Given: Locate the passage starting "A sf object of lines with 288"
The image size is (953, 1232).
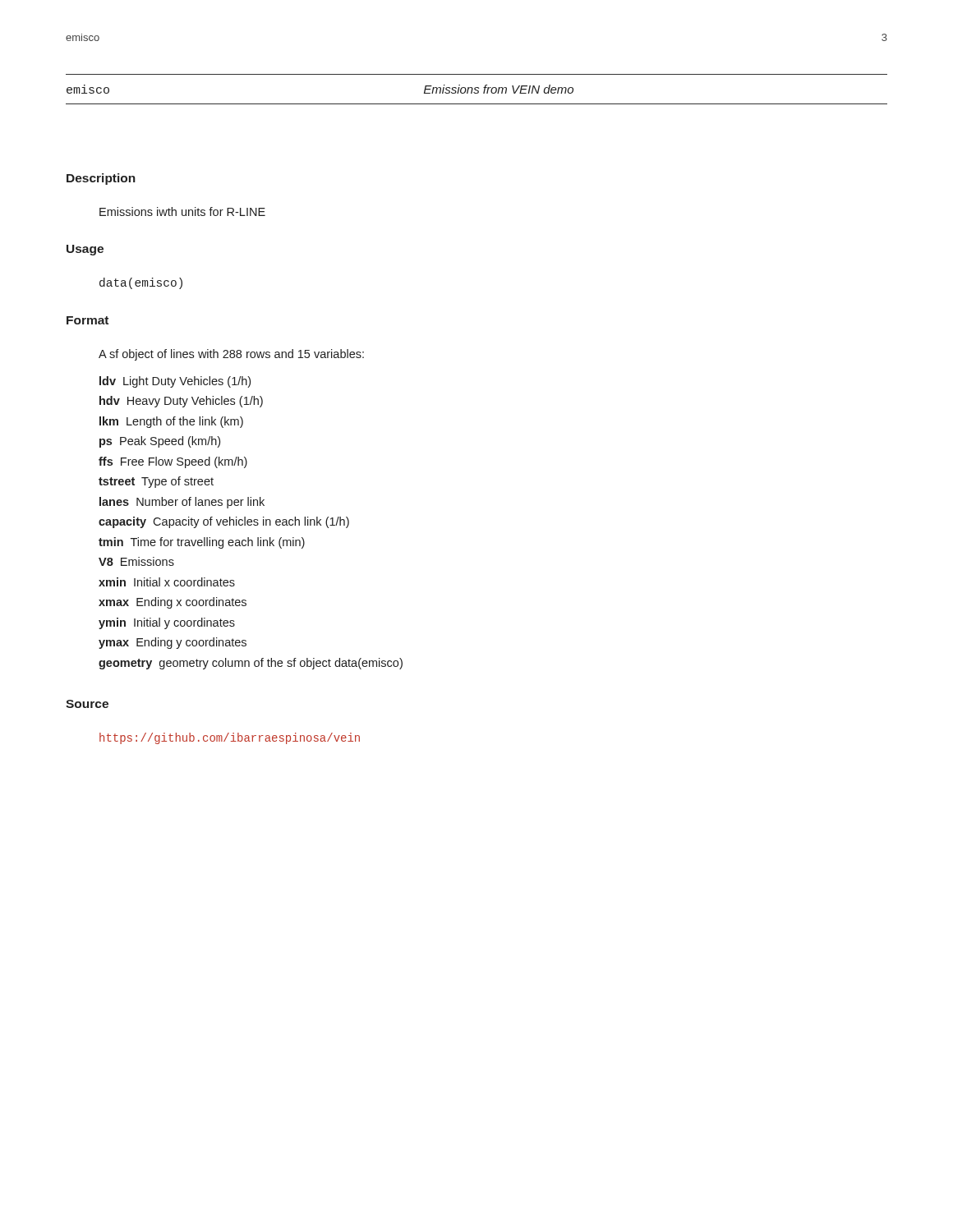Looking at the screenshot, I should coord(232,354).
